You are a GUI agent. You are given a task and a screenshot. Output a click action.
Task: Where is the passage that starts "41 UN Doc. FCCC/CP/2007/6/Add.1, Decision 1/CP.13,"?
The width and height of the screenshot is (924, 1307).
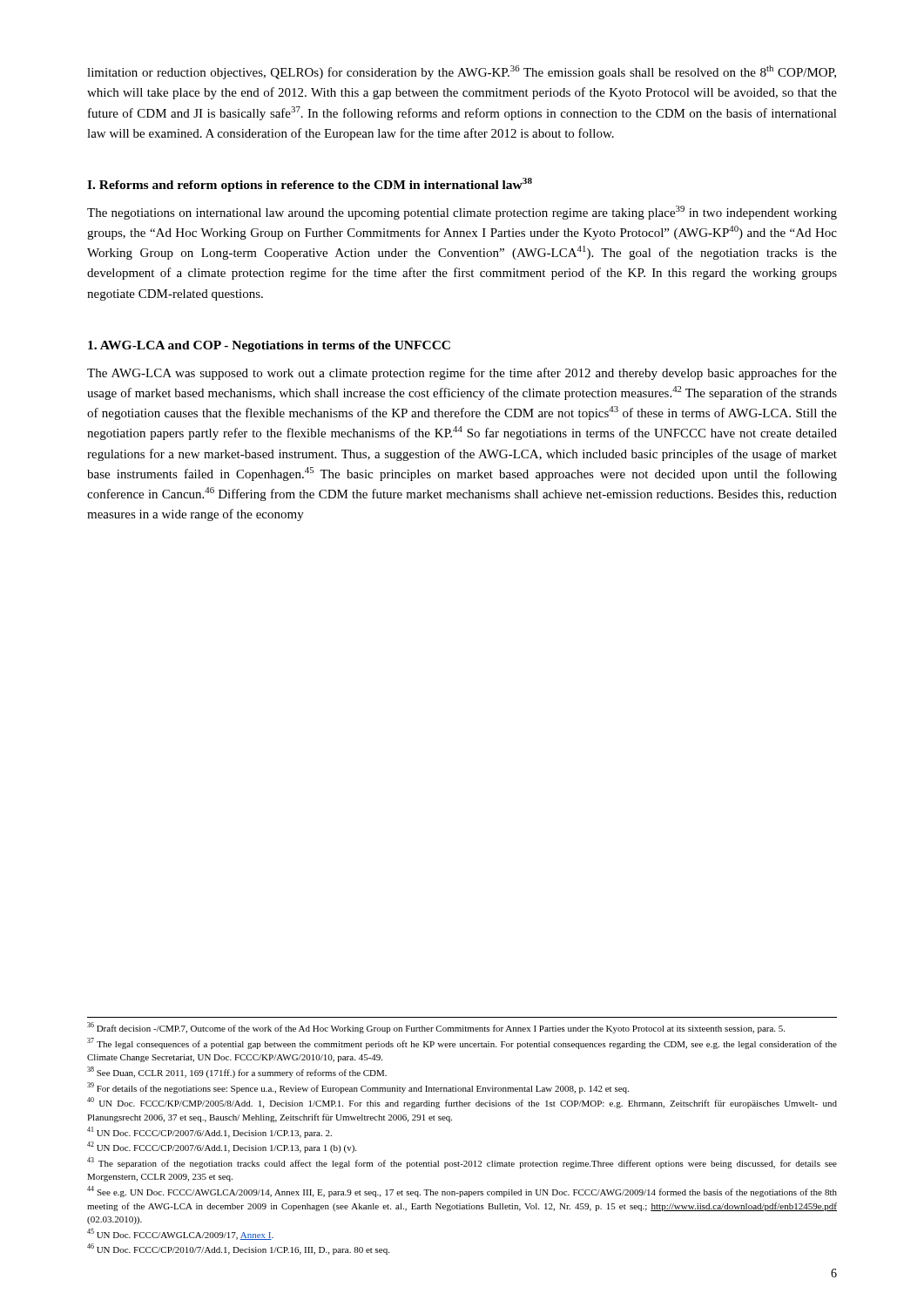pos(210,1132)
